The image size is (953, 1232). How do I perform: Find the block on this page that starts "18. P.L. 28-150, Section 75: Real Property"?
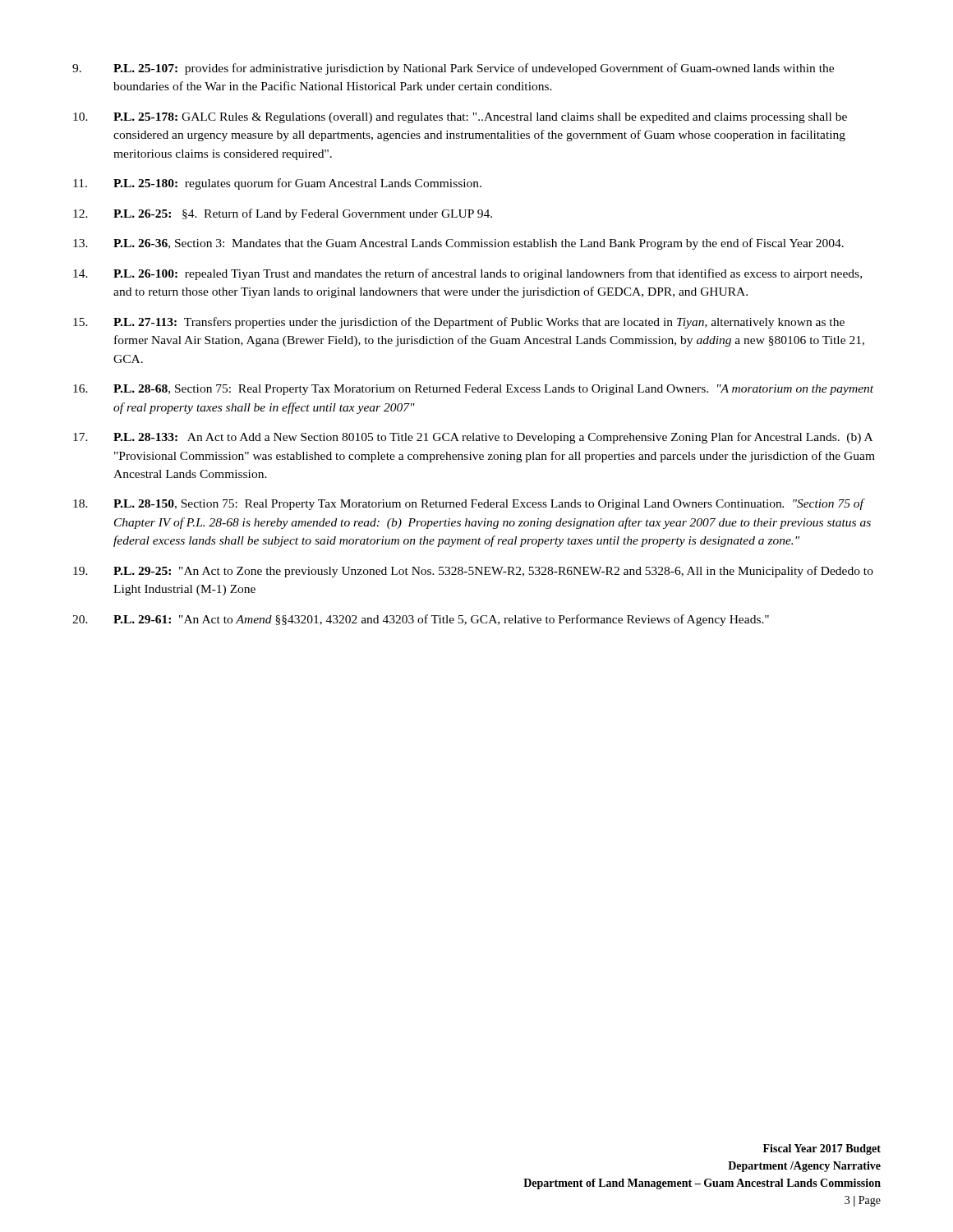(476, 522)
